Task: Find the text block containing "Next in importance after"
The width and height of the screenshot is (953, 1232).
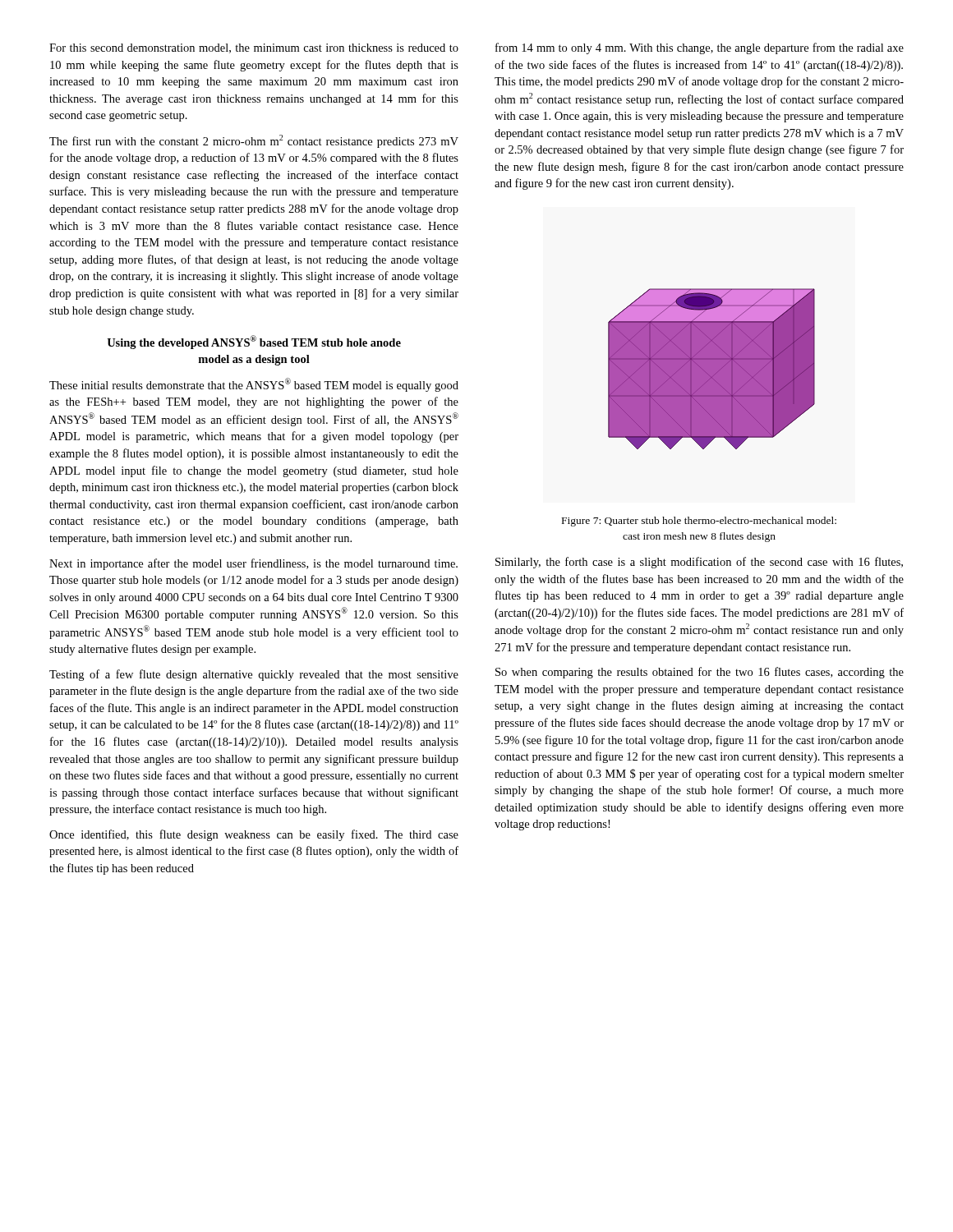Action: 254,606
